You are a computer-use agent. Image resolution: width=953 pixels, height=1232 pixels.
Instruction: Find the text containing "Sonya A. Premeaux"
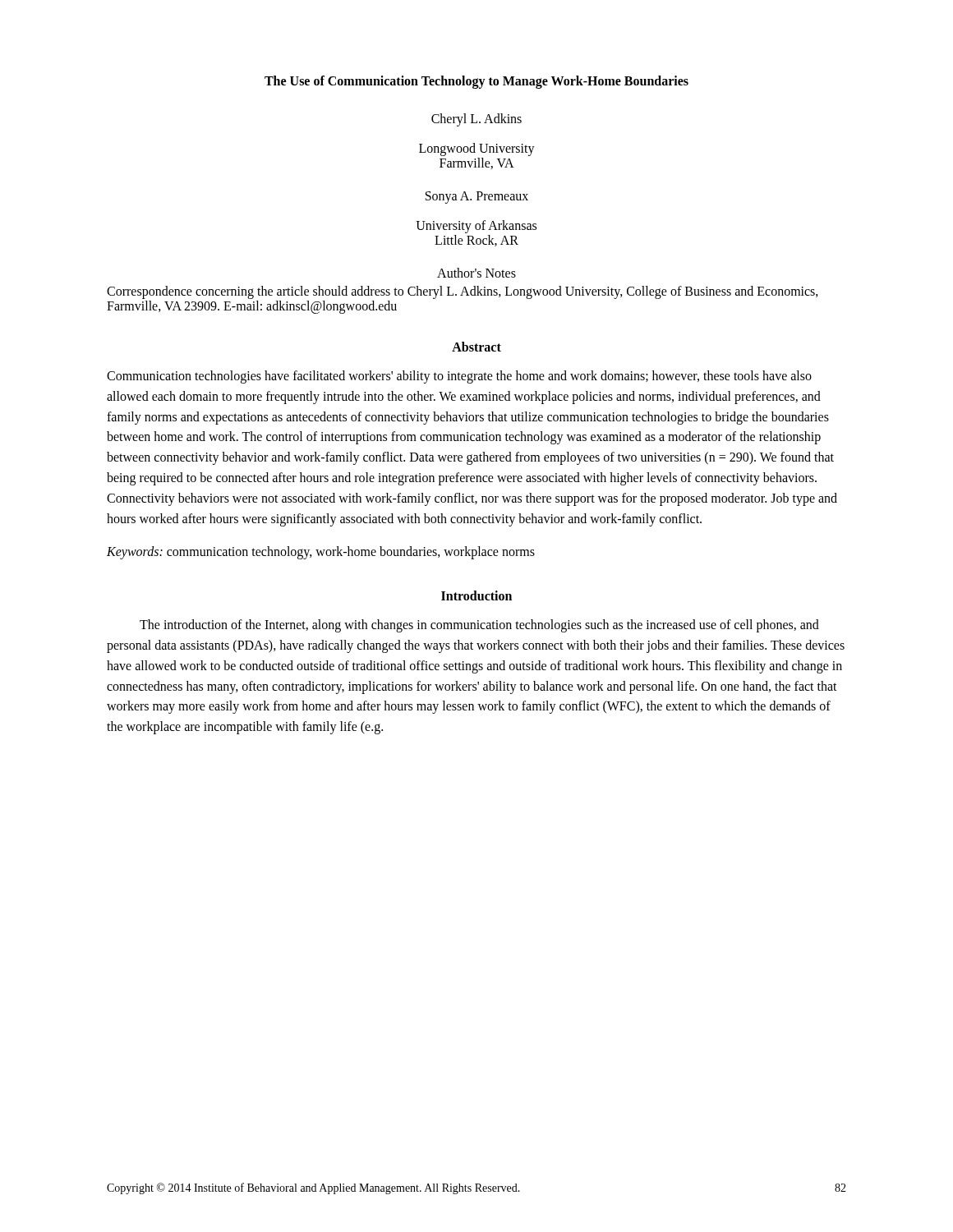pyautogui.click(x=476, y=196)
